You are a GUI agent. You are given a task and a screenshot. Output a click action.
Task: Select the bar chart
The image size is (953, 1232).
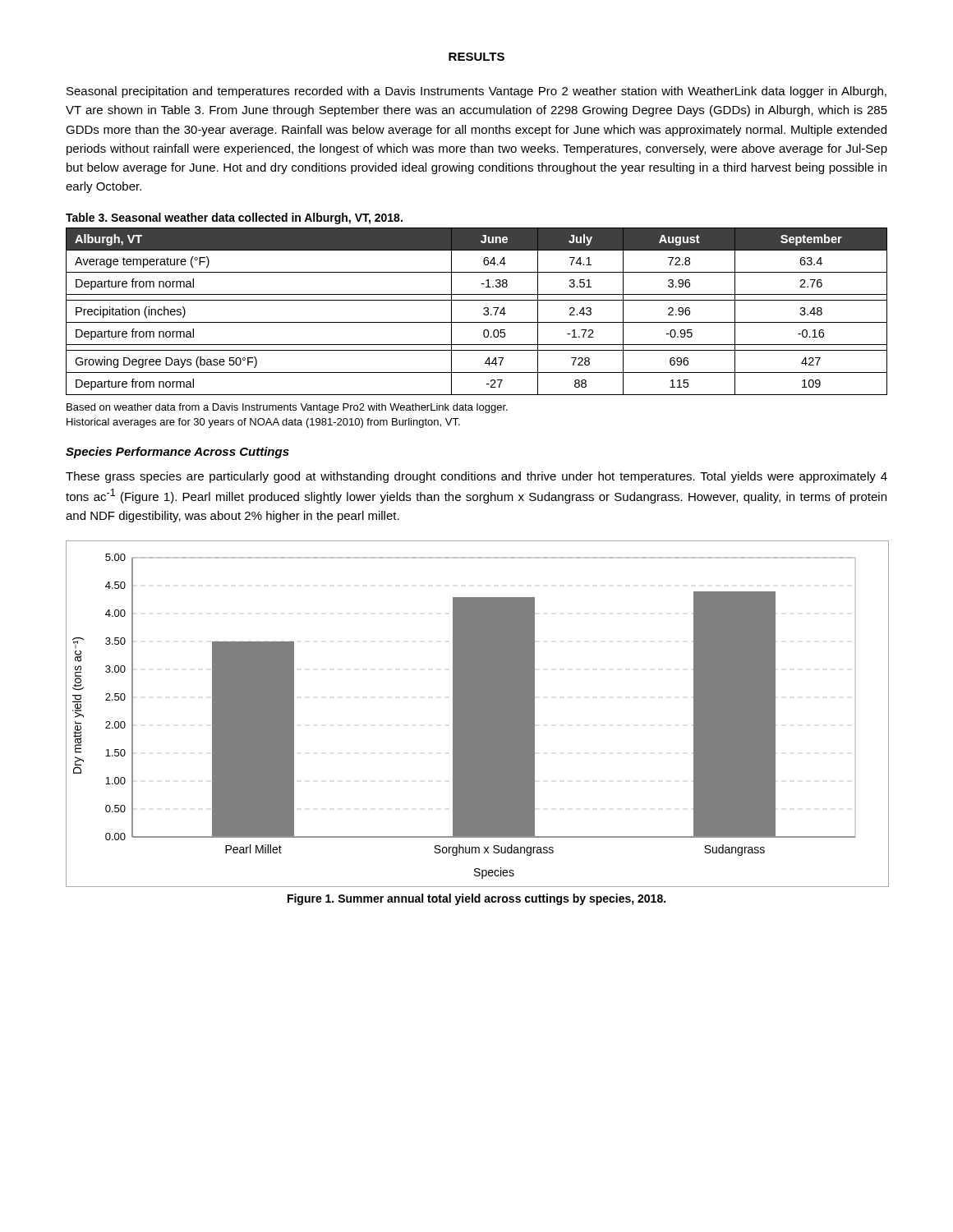[x=476, y=713]
